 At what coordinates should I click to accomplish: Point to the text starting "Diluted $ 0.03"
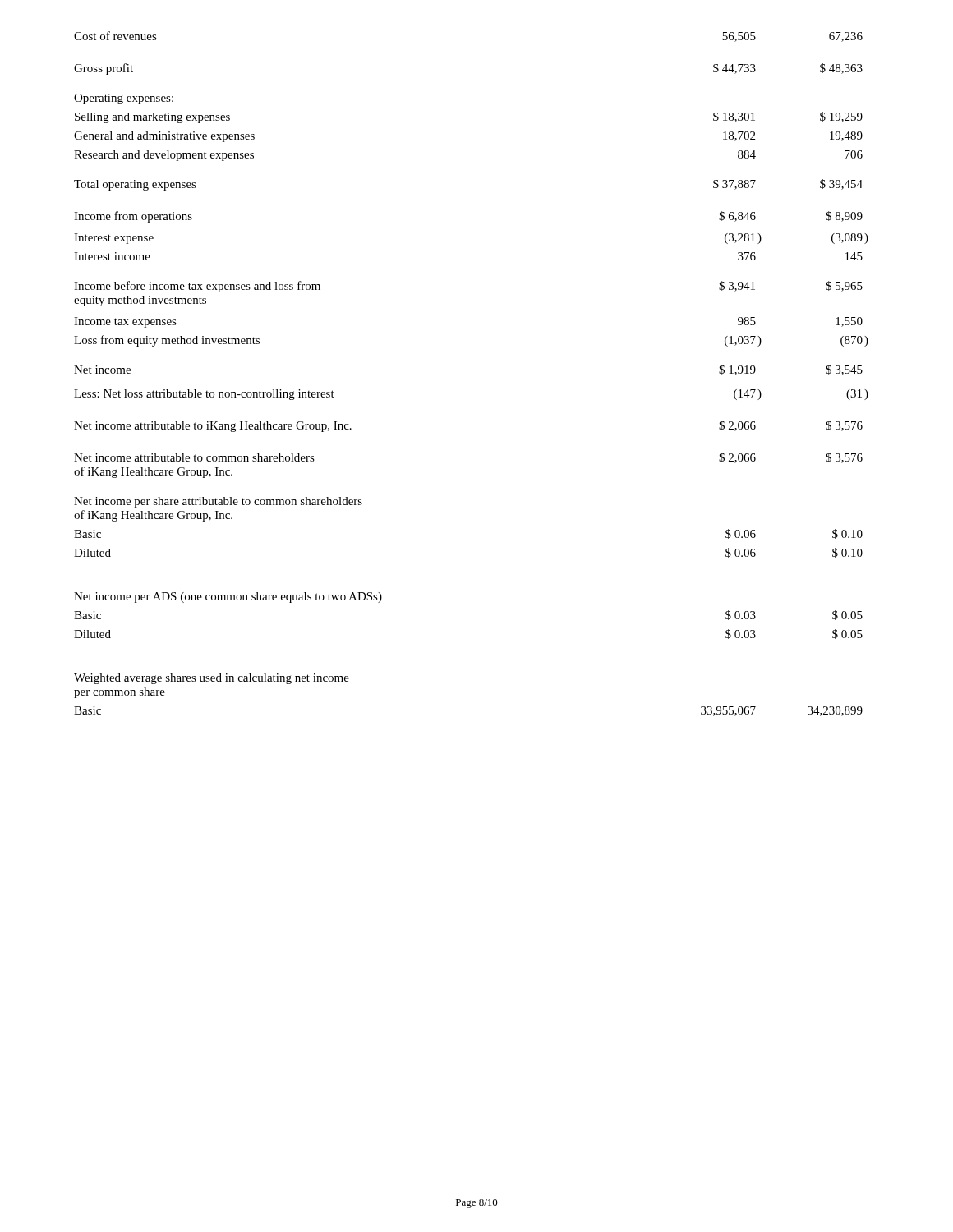click(97, 634)
